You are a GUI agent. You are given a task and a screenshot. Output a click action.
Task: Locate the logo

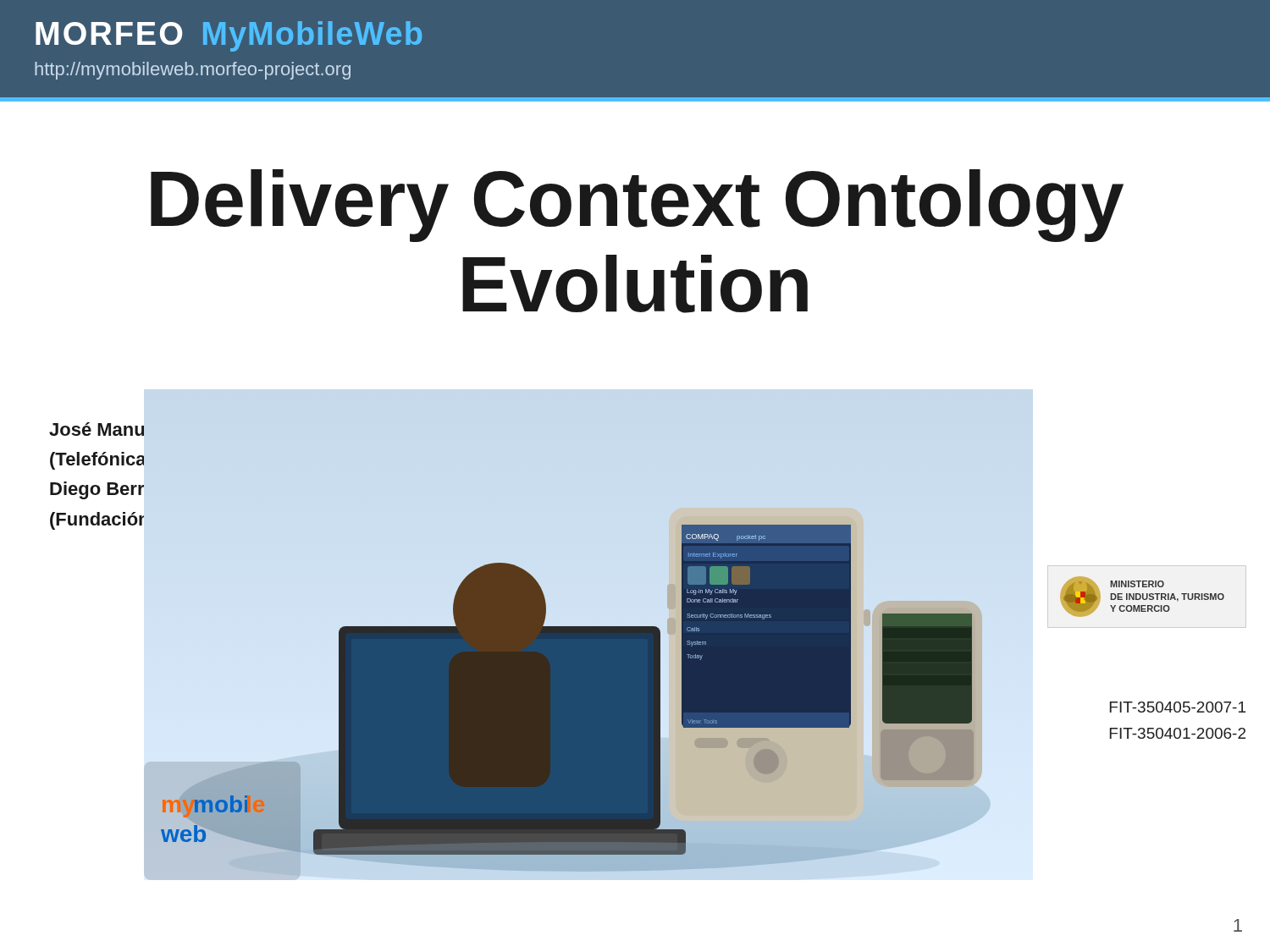(x=1147, y=597)
